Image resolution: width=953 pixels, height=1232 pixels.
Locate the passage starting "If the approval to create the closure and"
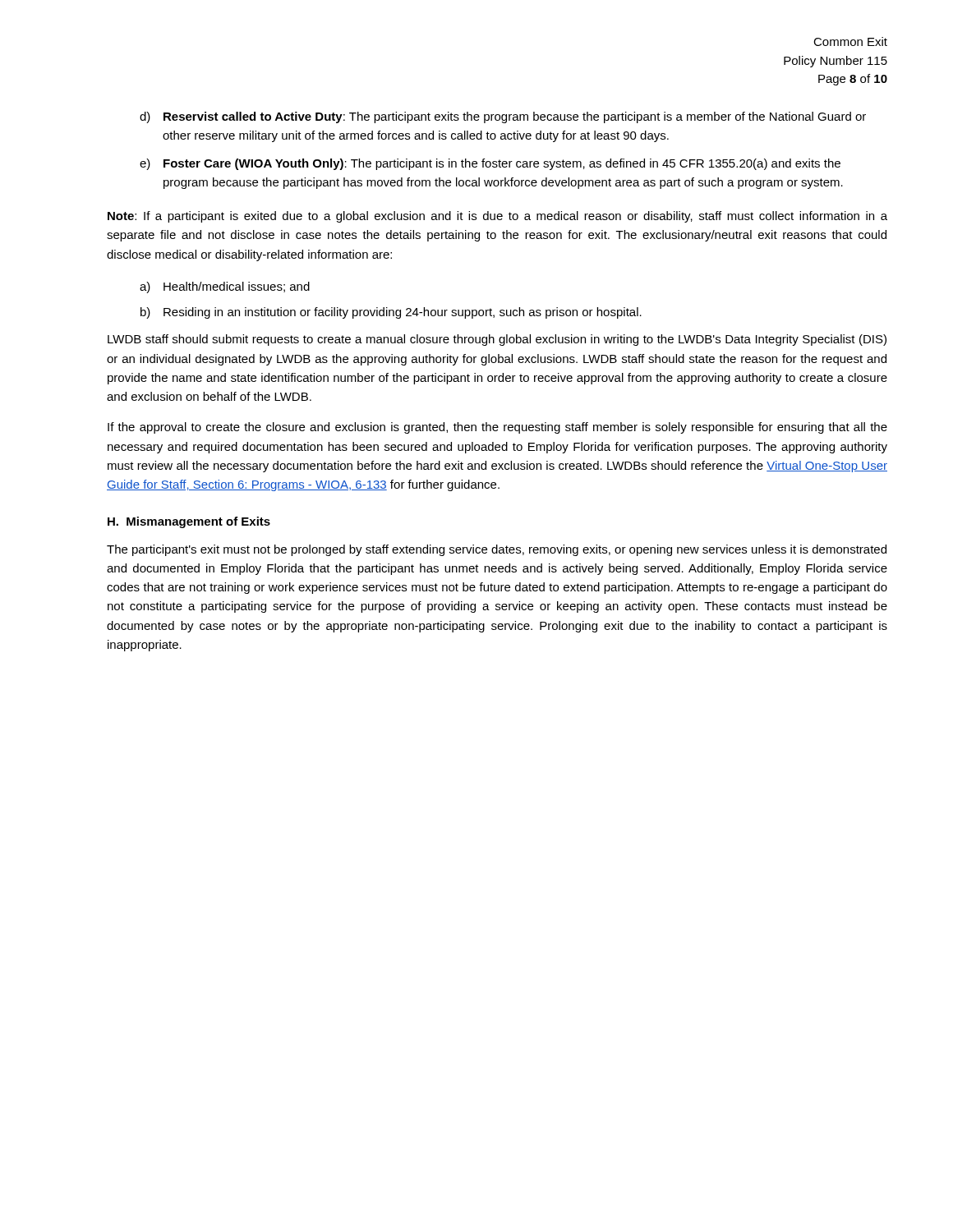pos(497,456)
